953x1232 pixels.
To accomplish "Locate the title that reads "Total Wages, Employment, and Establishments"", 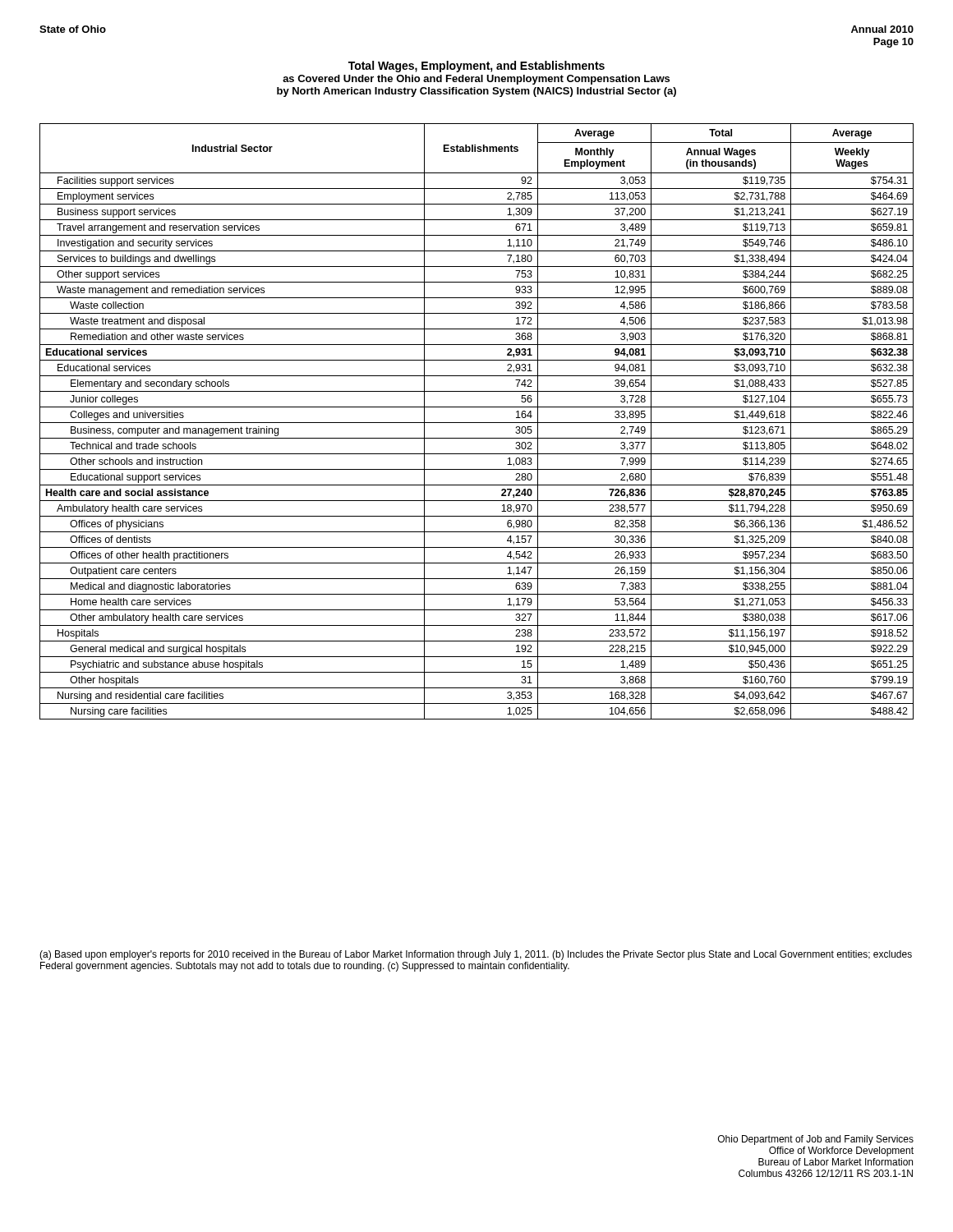I will point(476,78).
